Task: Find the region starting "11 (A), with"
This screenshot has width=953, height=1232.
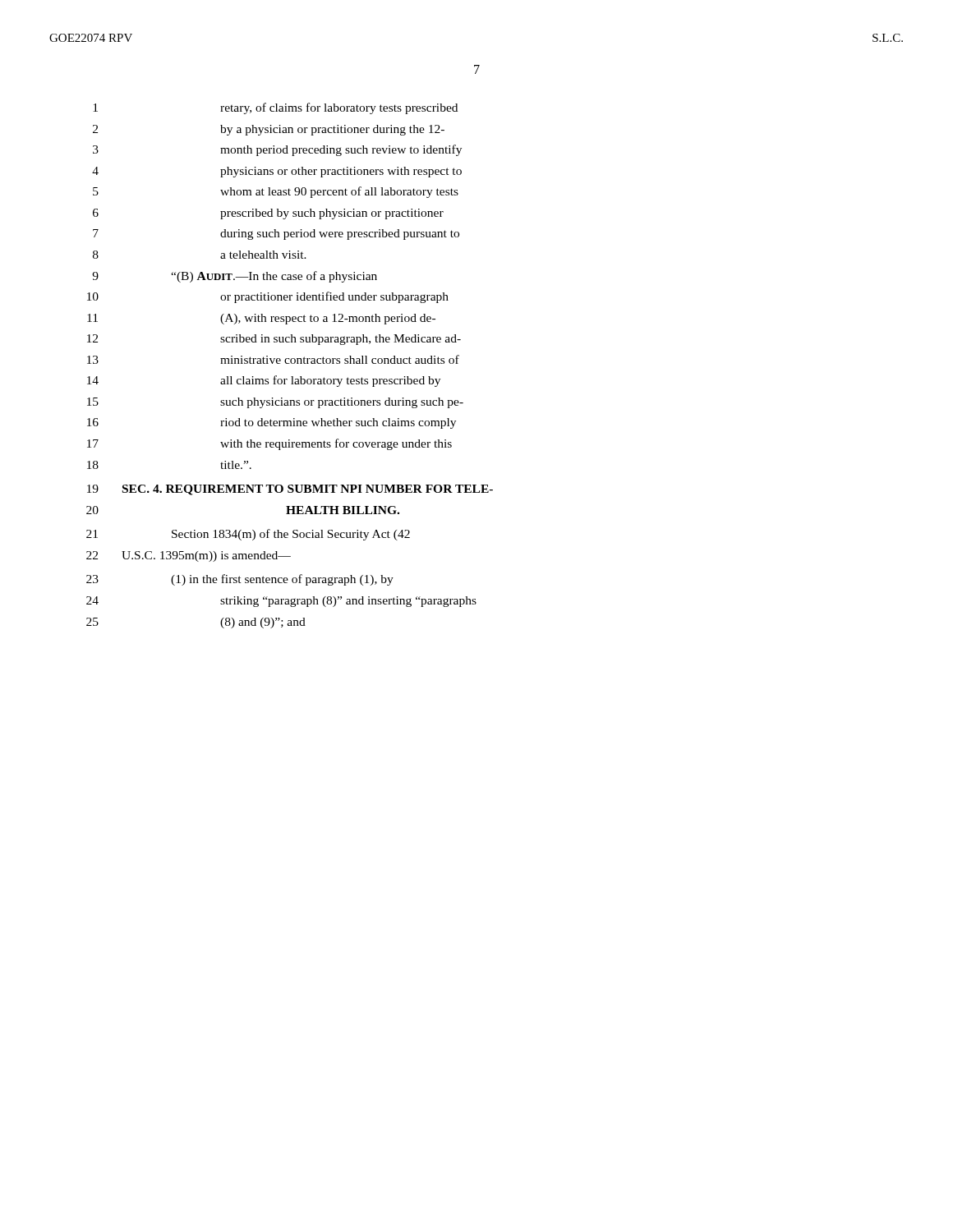Action: pyautogui.click(x=261, y=319)
